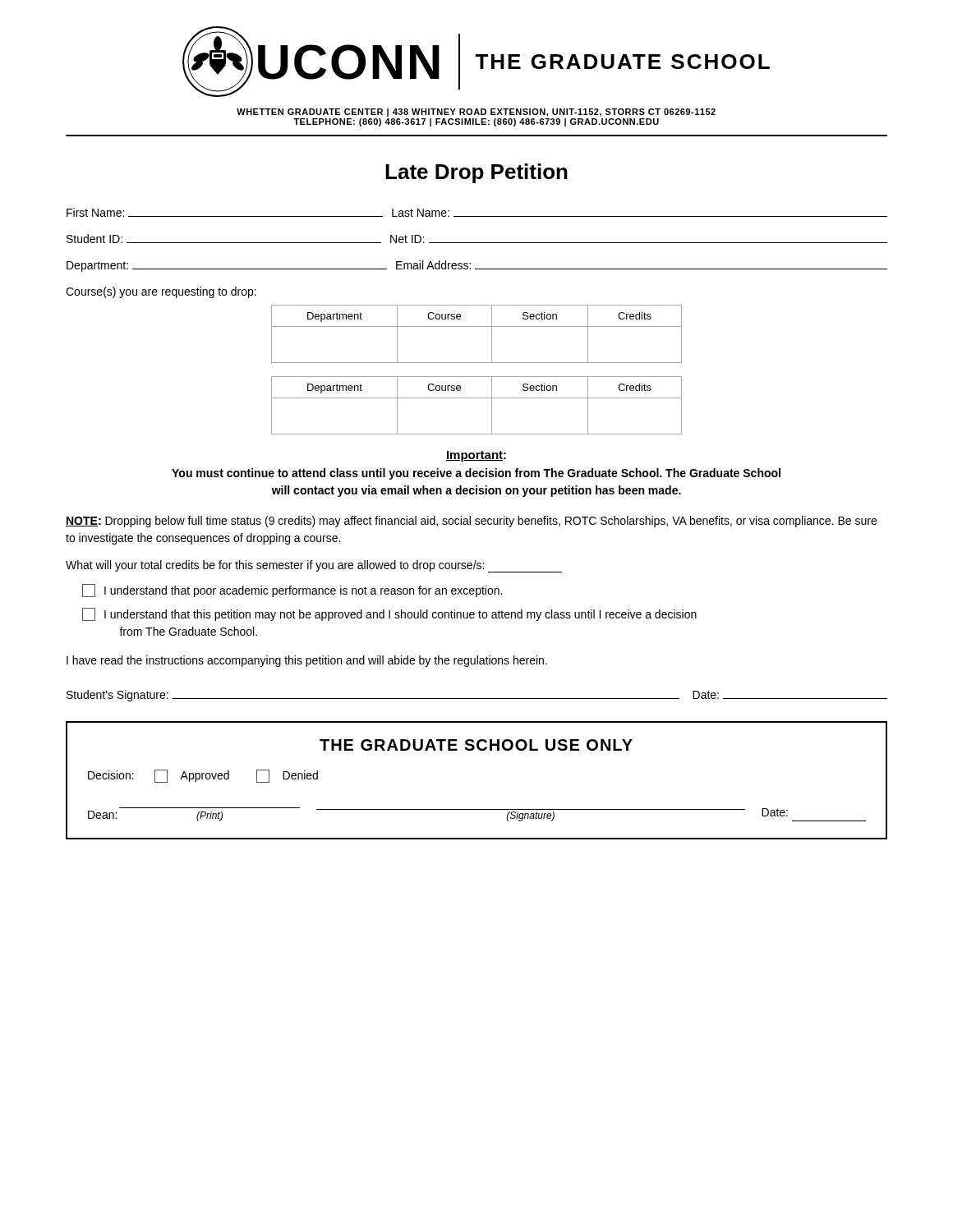This screenshot has height=1232, width=953.
Task: Select the text block containing "Student ID: Net"
Action: pyautogui.click(x=476, y=237)
